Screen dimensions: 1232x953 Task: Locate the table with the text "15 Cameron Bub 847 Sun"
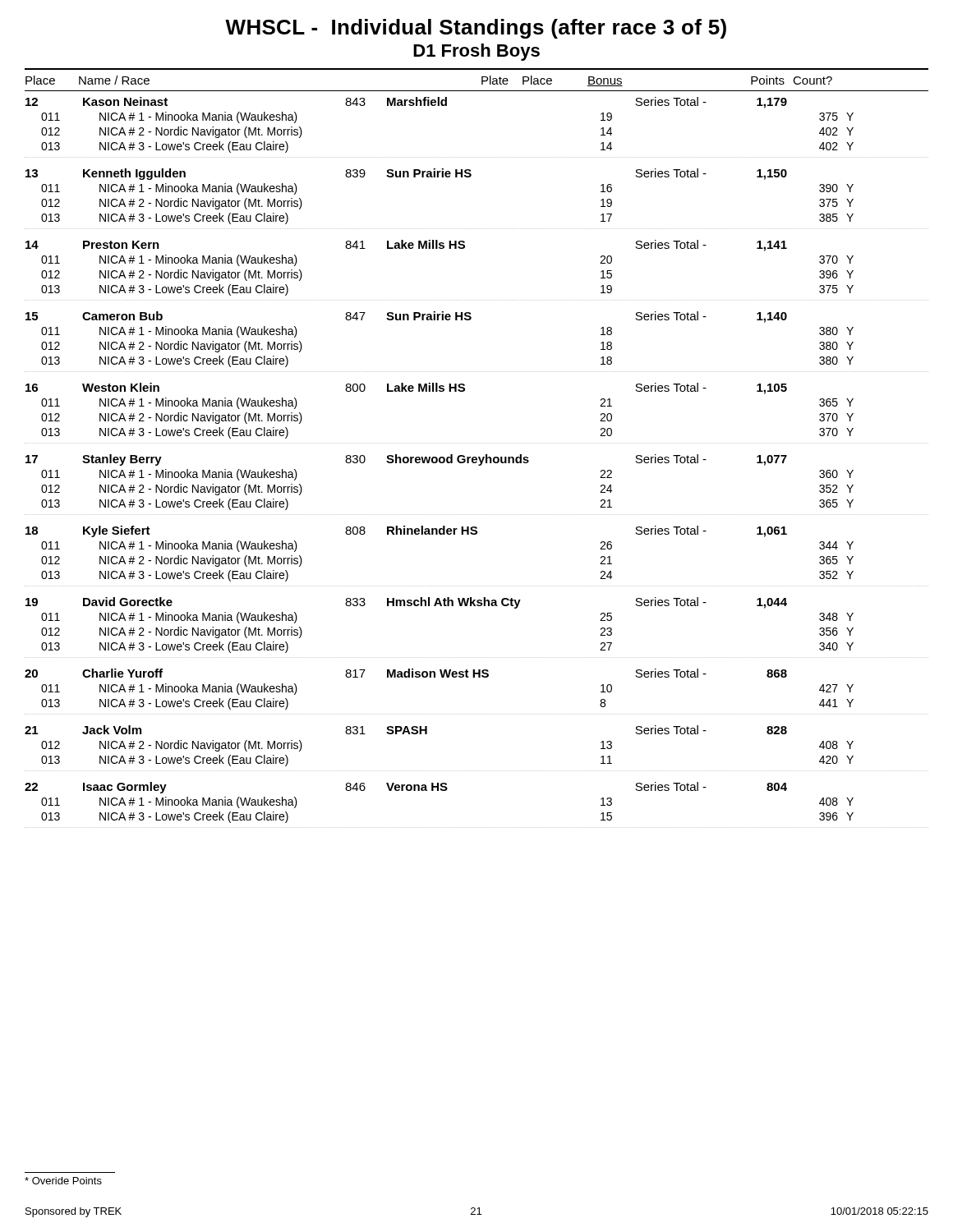point(476,339)
